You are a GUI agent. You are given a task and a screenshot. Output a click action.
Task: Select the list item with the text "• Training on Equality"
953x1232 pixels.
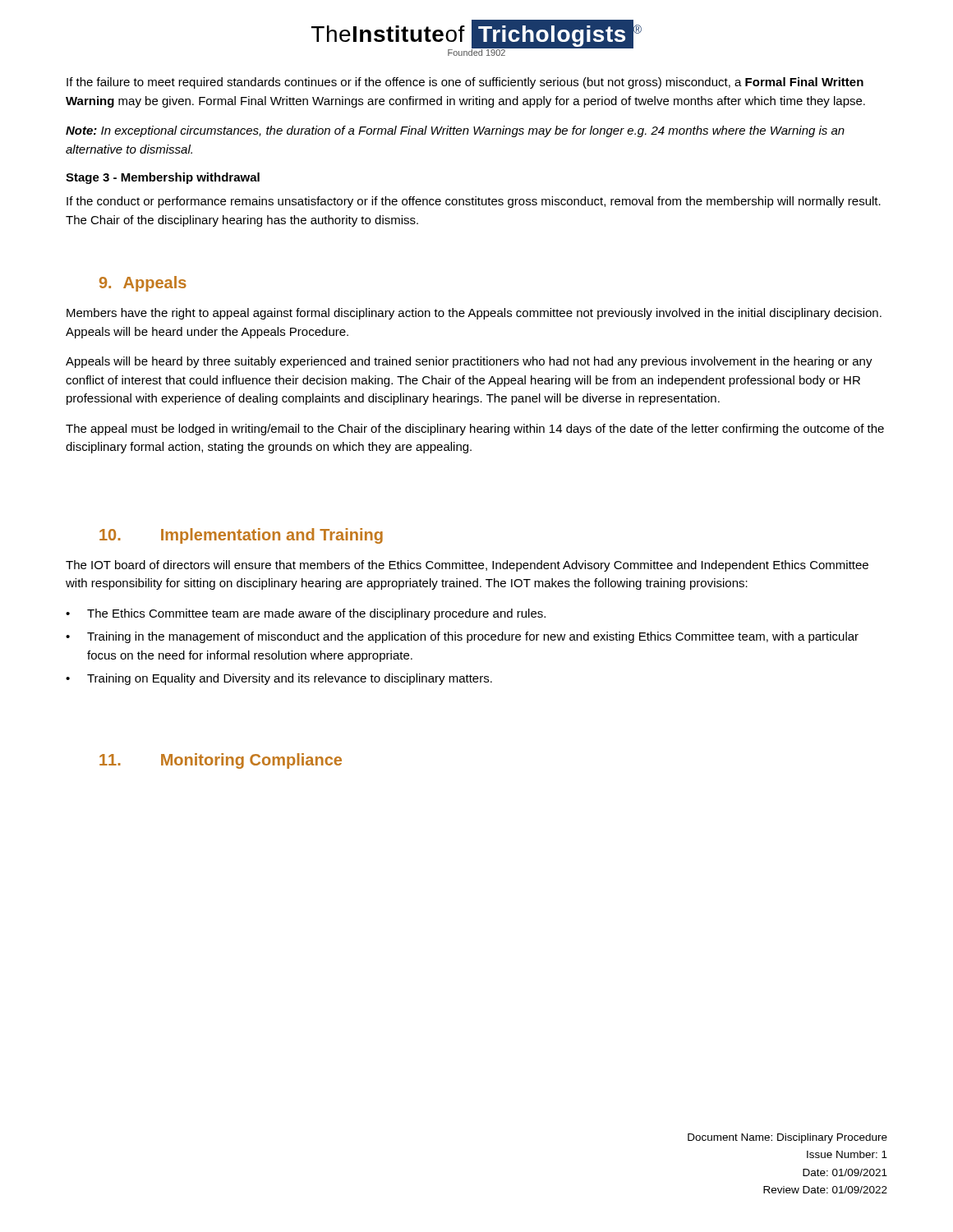click(476, 679)
